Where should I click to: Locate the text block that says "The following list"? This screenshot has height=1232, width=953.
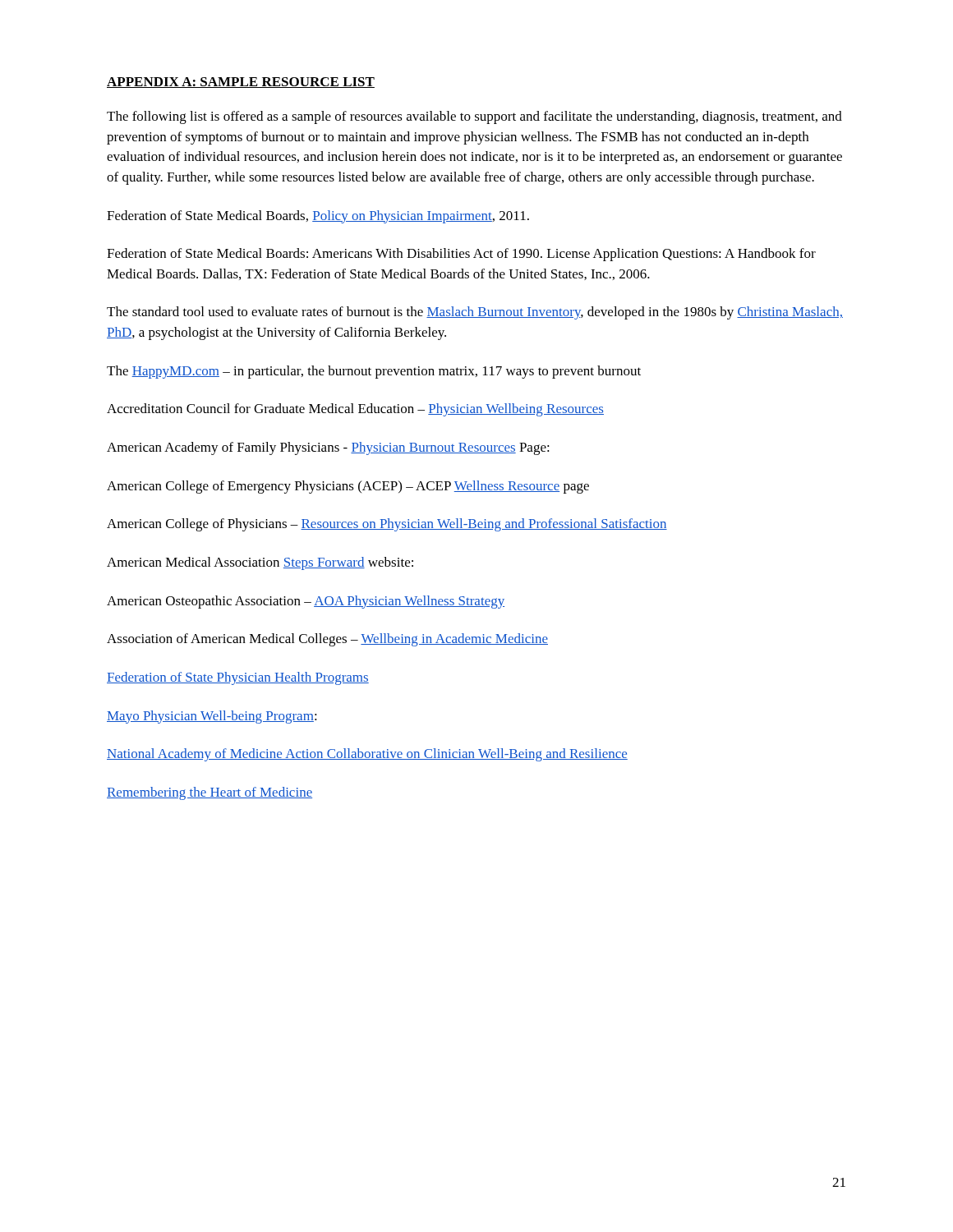coord(475,147)
